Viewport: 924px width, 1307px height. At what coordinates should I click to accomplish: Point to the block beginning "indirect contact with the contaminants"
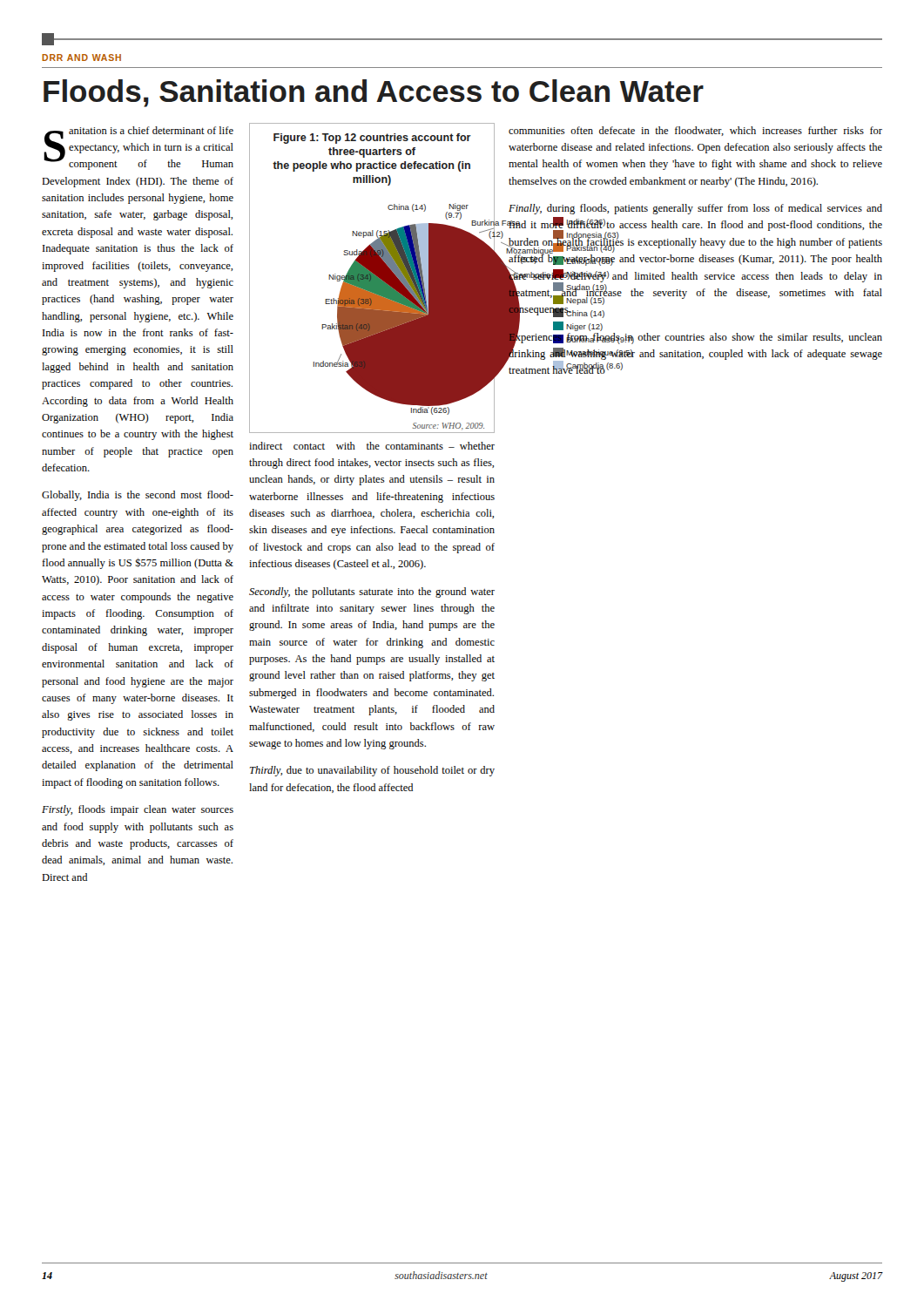(x=372, y=505)
